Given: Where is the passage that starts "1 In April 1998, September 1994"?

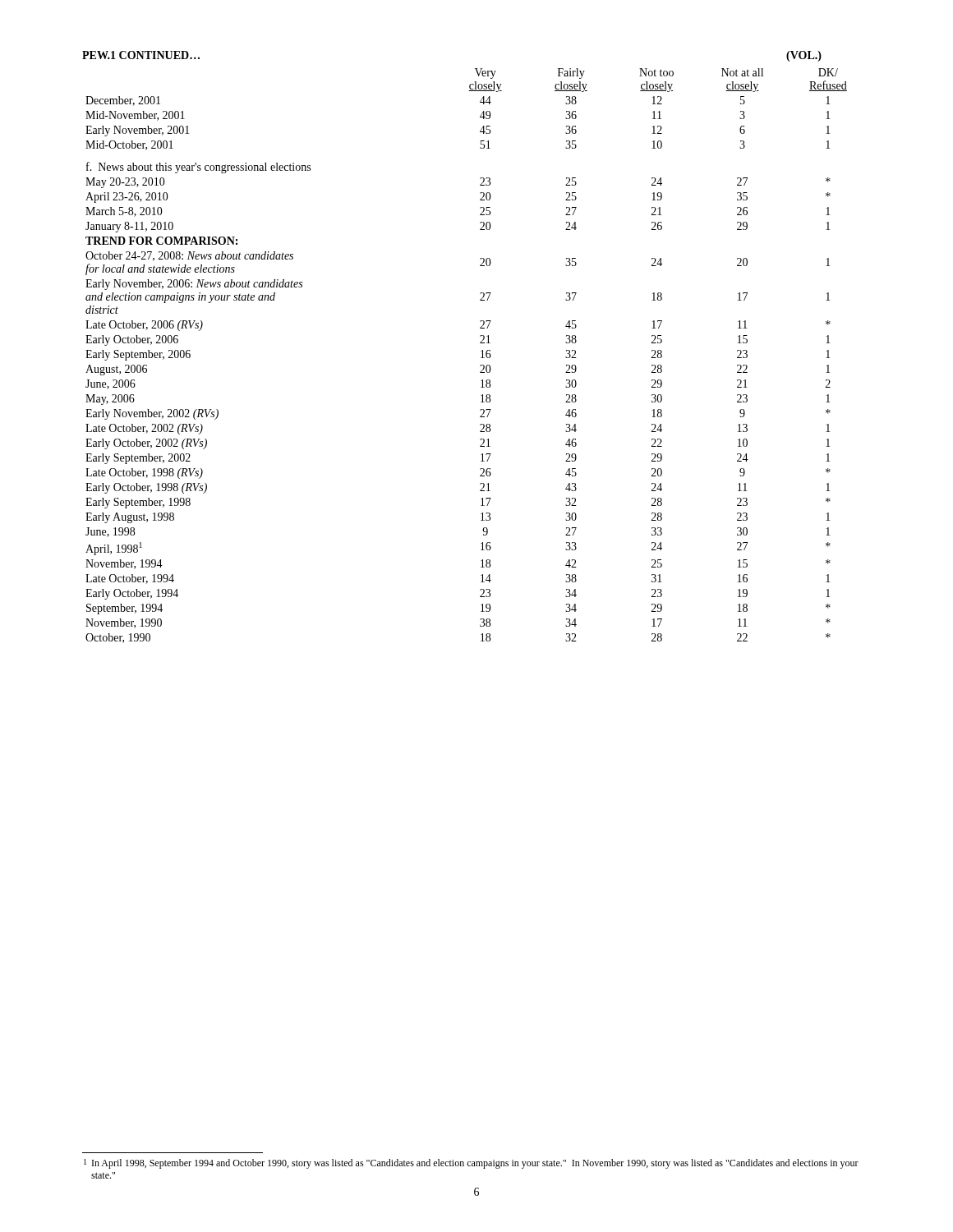Looking at the screenshot, I should point(476,1168).
